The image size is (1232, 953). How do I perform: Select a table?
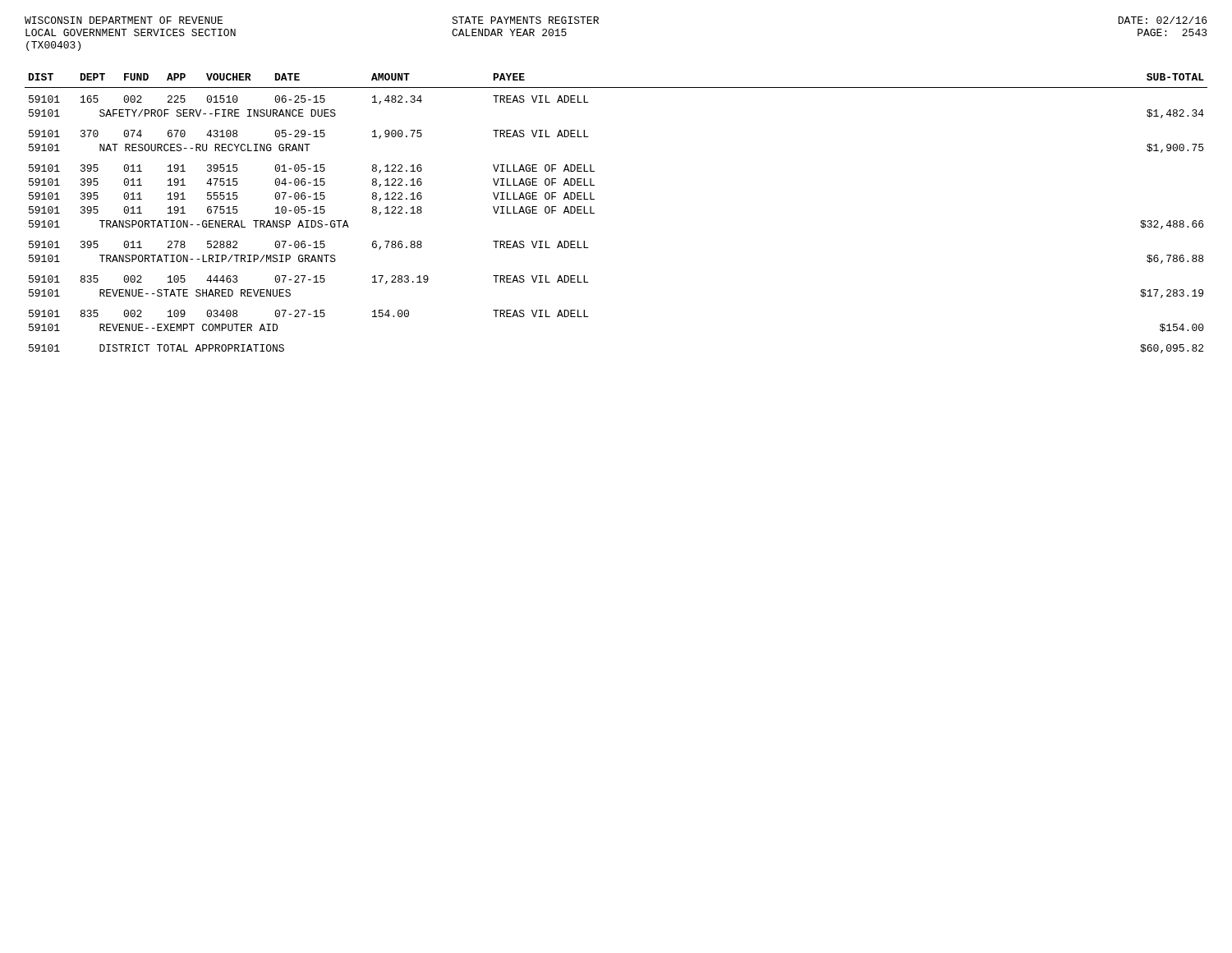tap(616, 213)
